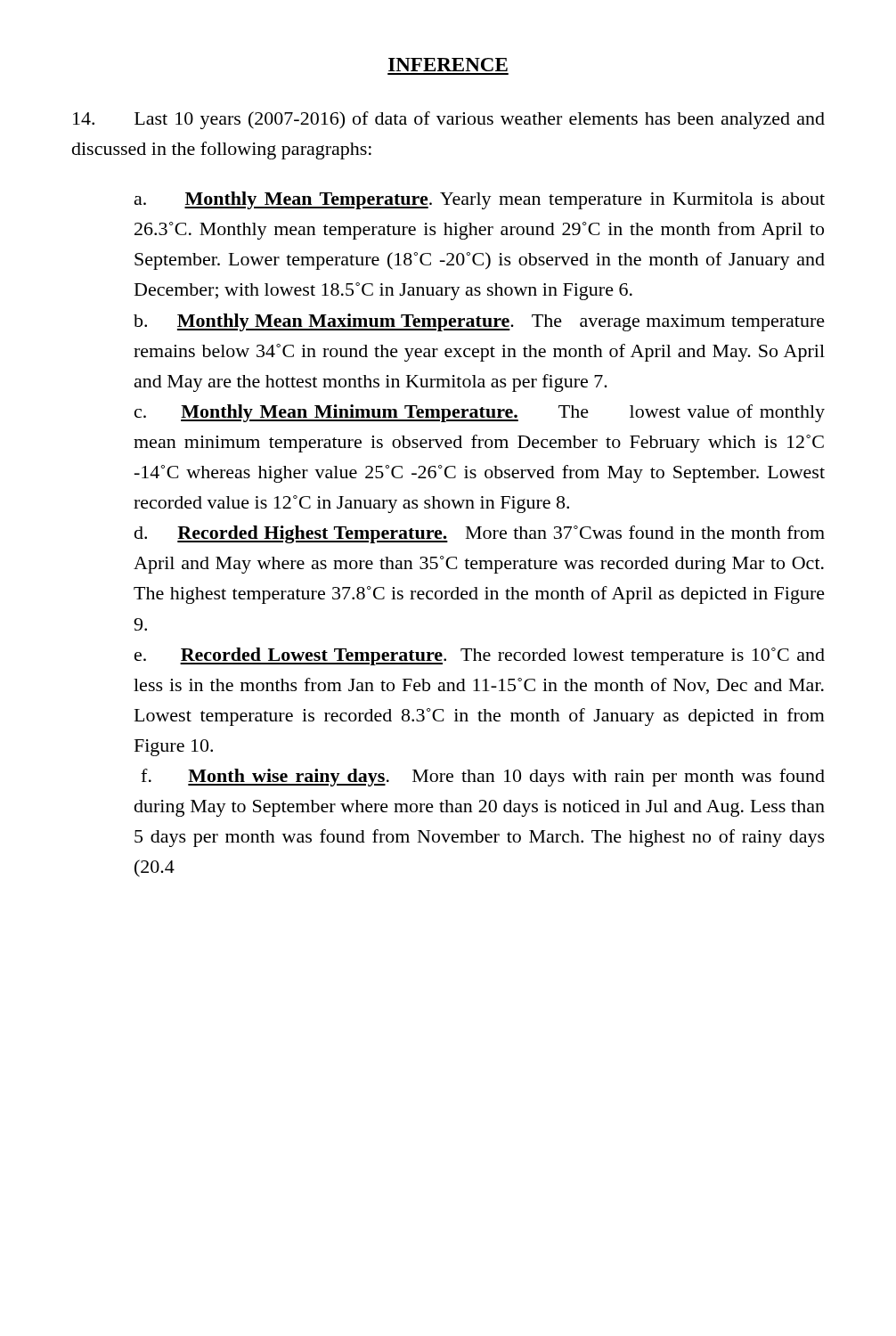Click on the list item containing "c. Monthly Mean Minimum"

(479, 456)
